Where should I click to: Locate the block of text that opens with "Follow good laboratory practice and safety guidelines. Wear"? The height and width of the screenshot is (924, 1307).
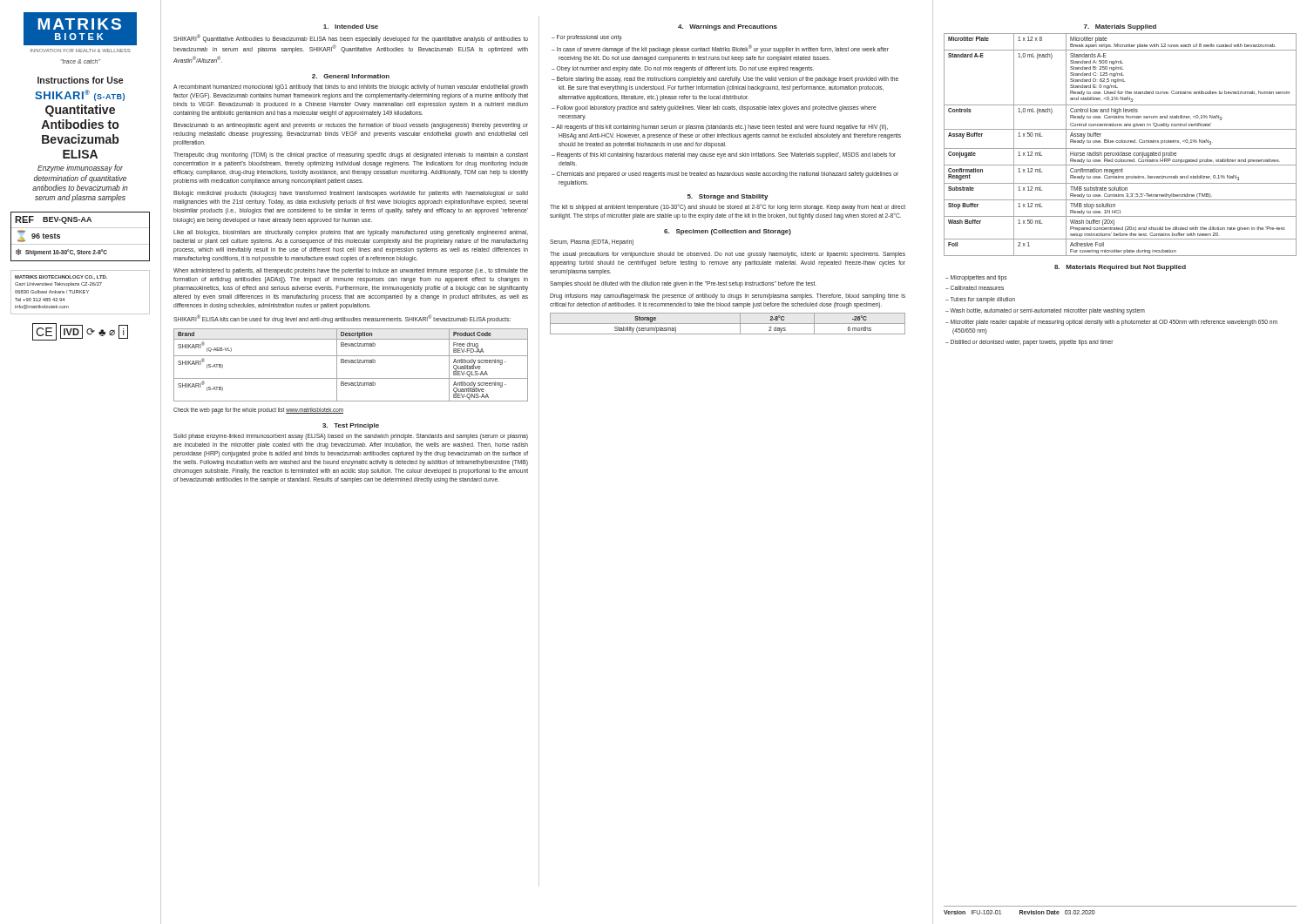716,112
